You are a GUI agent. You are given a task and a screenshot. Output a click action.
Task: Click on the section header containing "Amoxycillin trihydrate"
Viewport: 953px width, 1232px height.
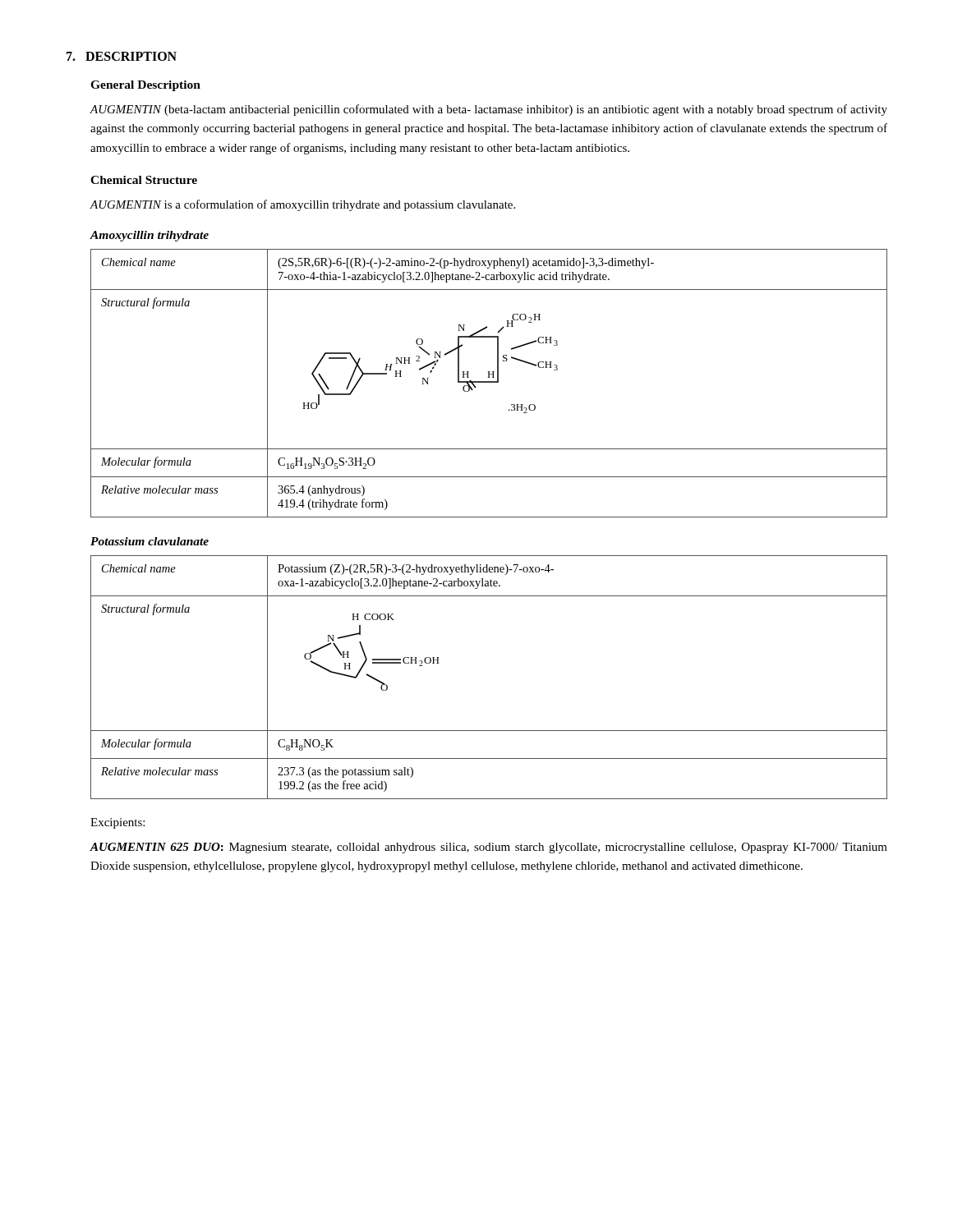click(x=150, y=235)
